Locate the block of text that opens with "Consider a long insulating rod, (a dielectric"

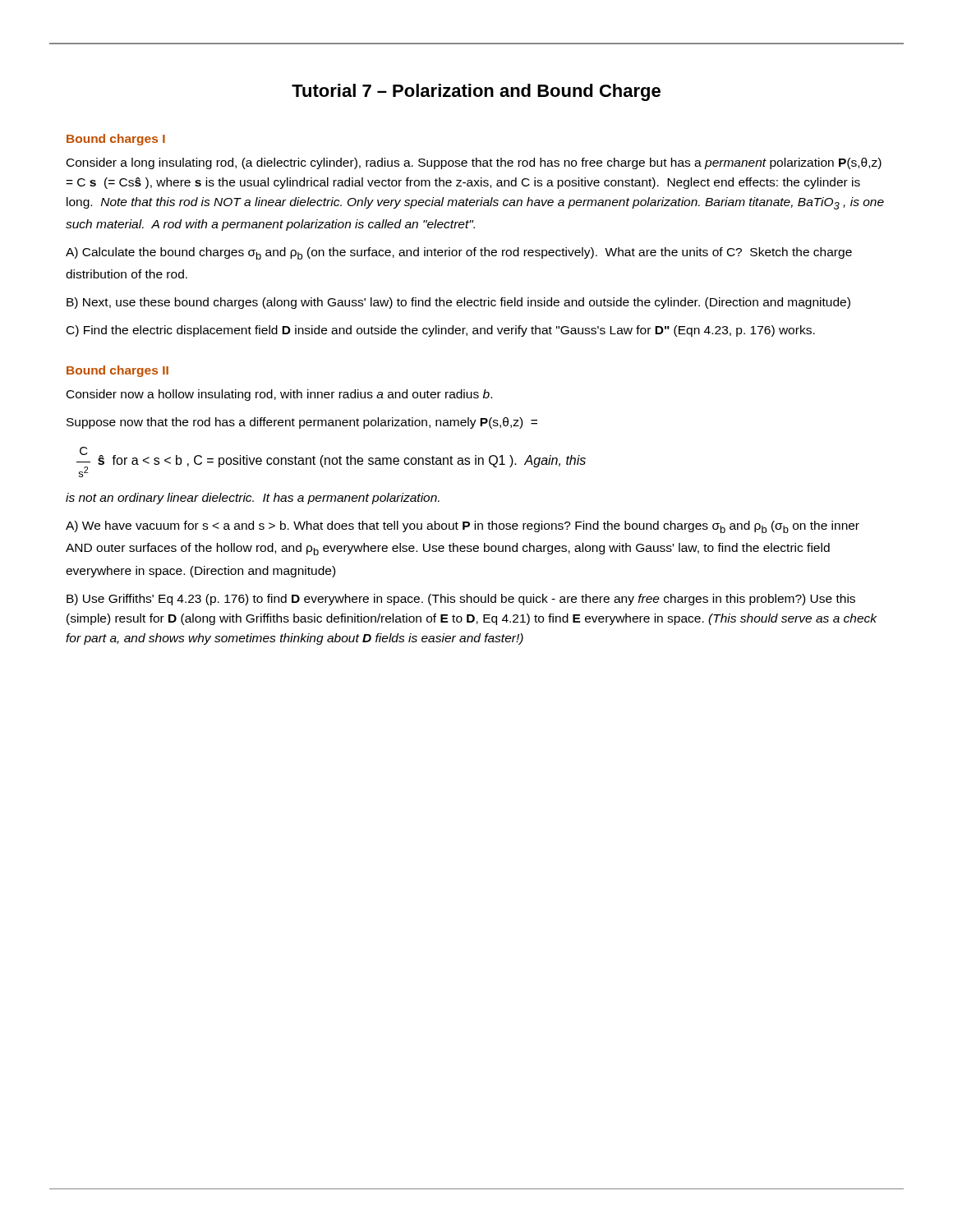coord(475,193)
